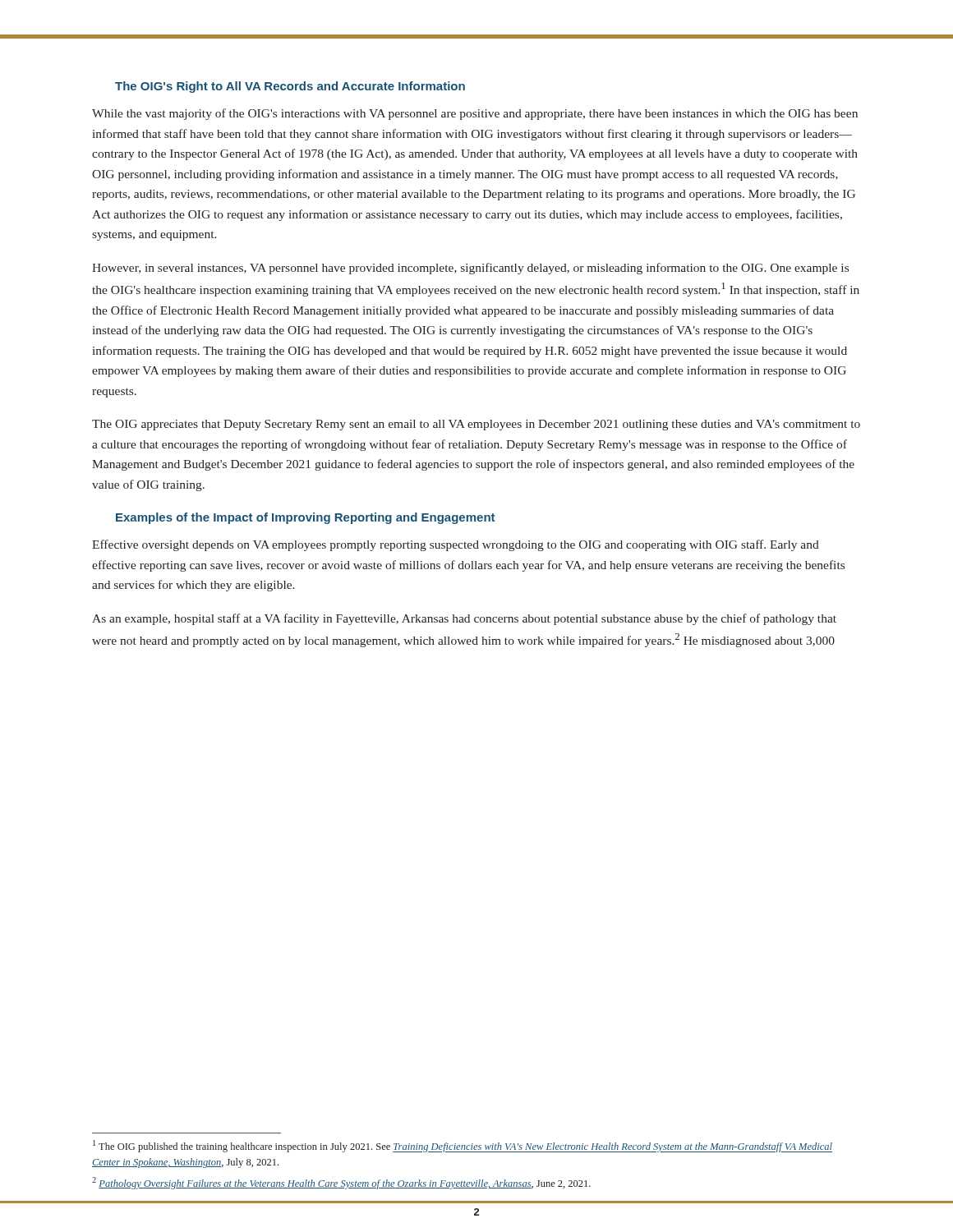
Task: Click the section header that begins "The OIG's Right"
Action: pos(290,86)
